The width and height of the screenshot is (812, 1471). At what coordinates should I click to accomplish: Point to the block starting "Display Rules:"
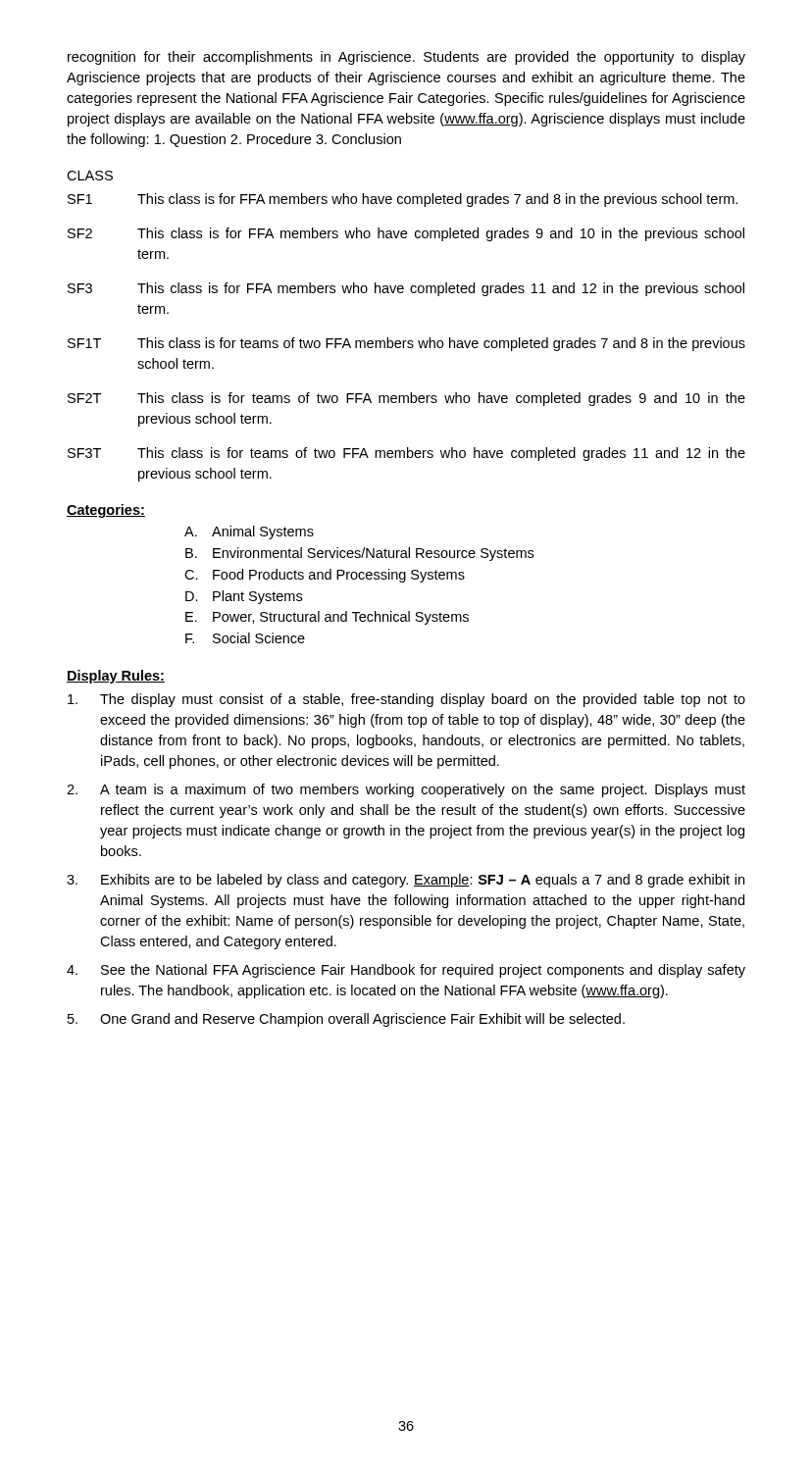coord(116,675)
